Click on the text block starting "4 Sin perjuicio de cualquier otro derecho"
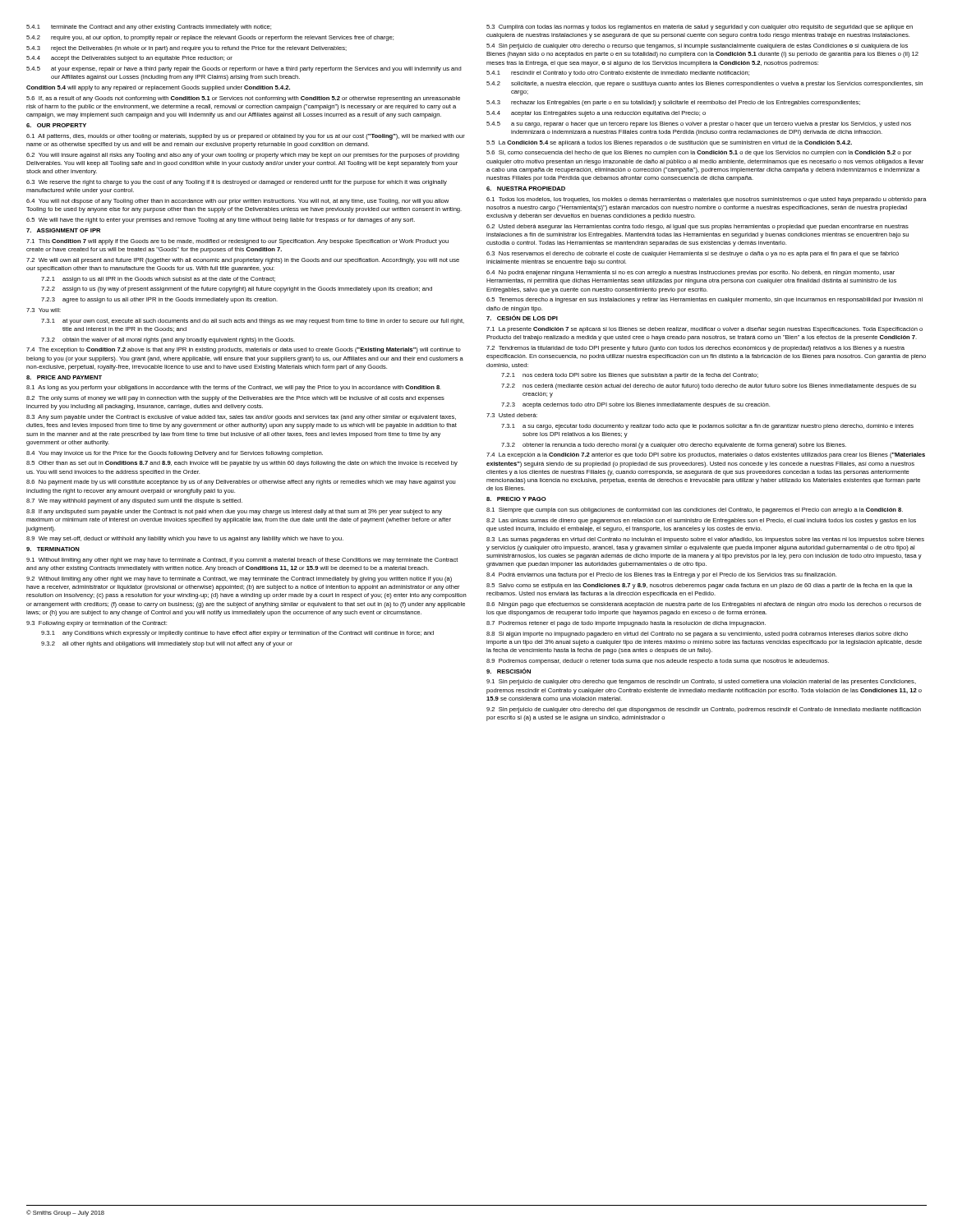Viewport: 953px width, 1232px height. click(x=707, y=89)
